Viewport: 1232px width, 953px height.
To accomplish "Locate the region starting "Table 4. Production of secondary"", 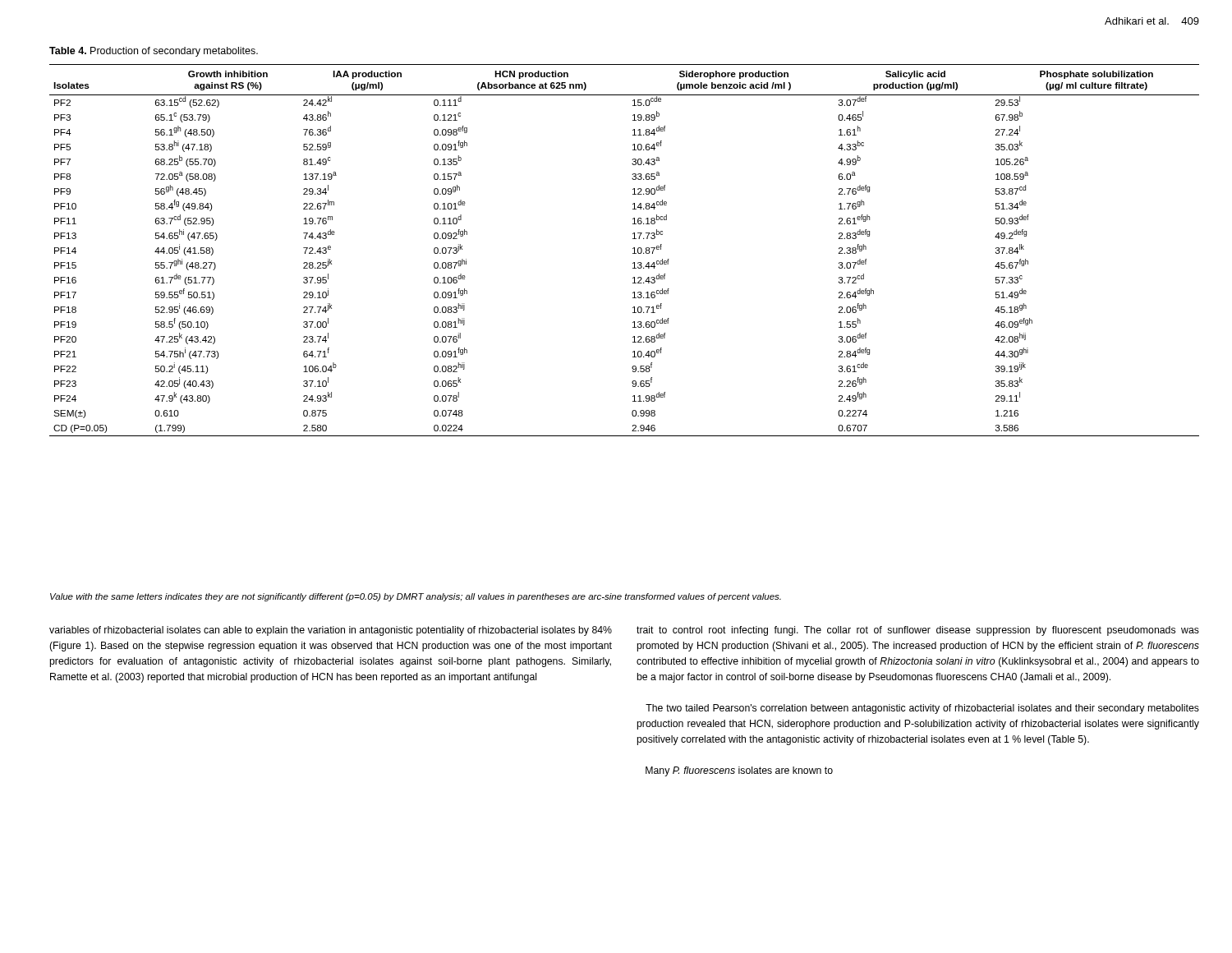I will 154,51.
